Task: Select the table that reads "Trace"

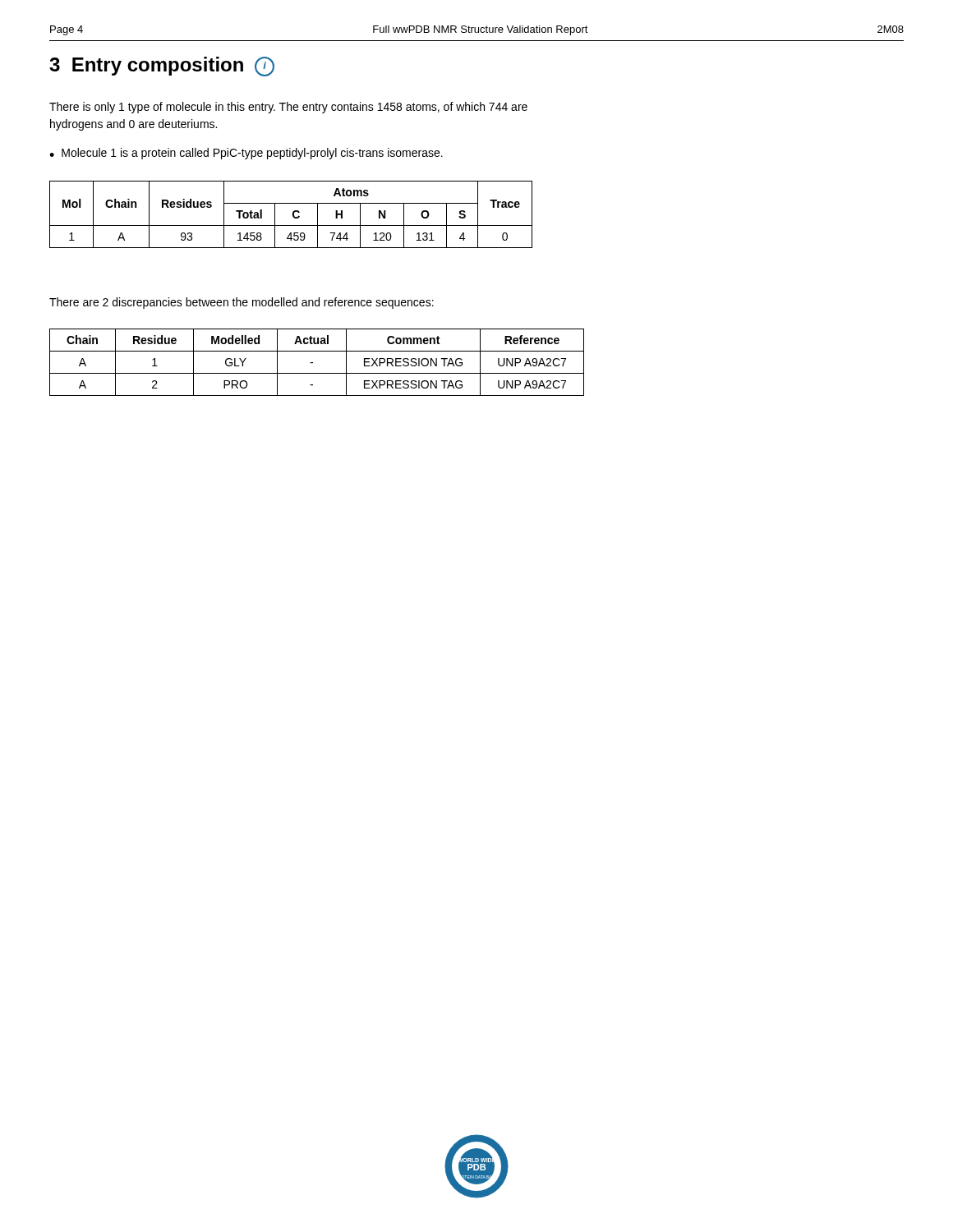Action: [x=476, y=214]
